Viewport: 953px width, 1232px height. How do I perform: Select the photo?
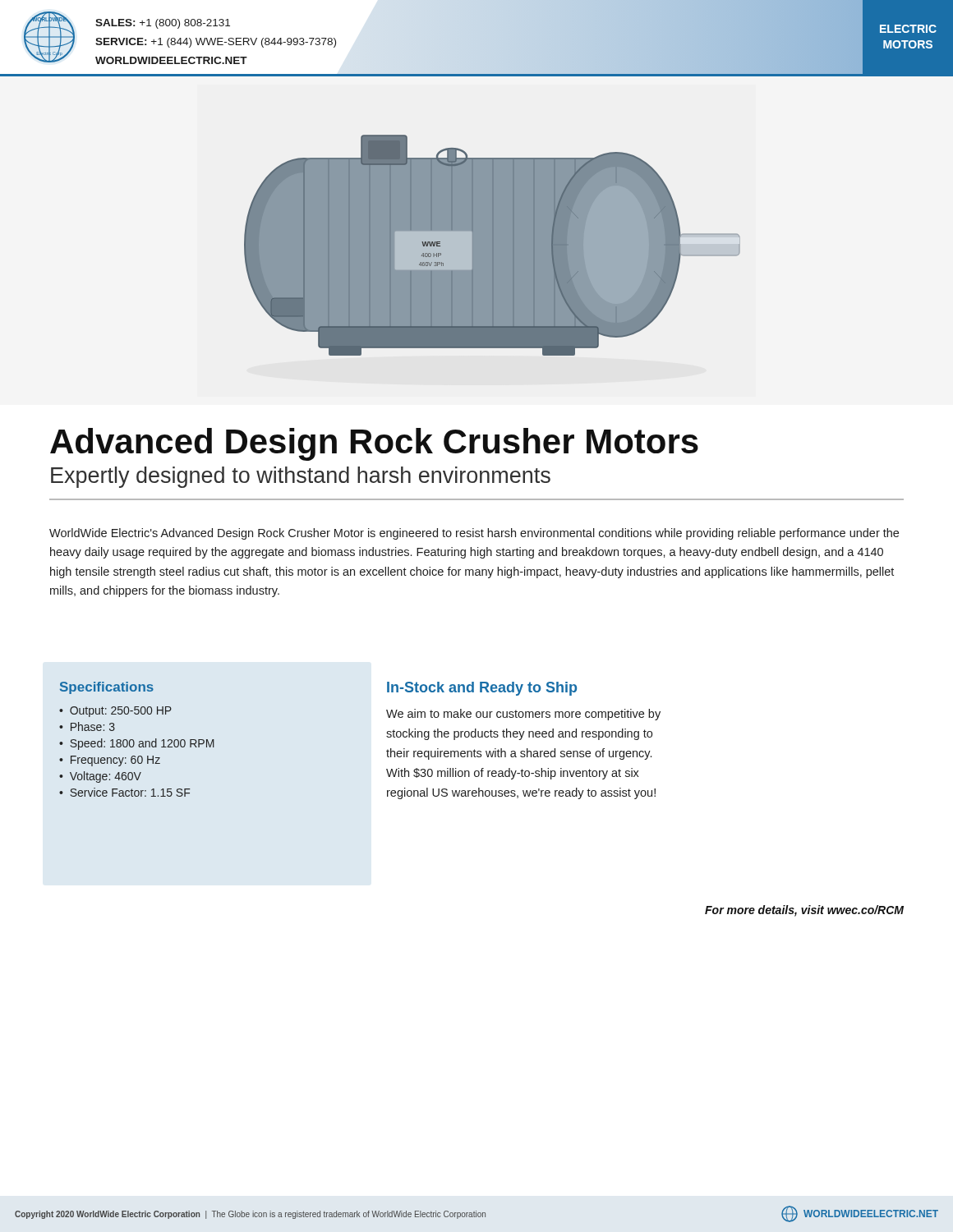coord(476,241)
